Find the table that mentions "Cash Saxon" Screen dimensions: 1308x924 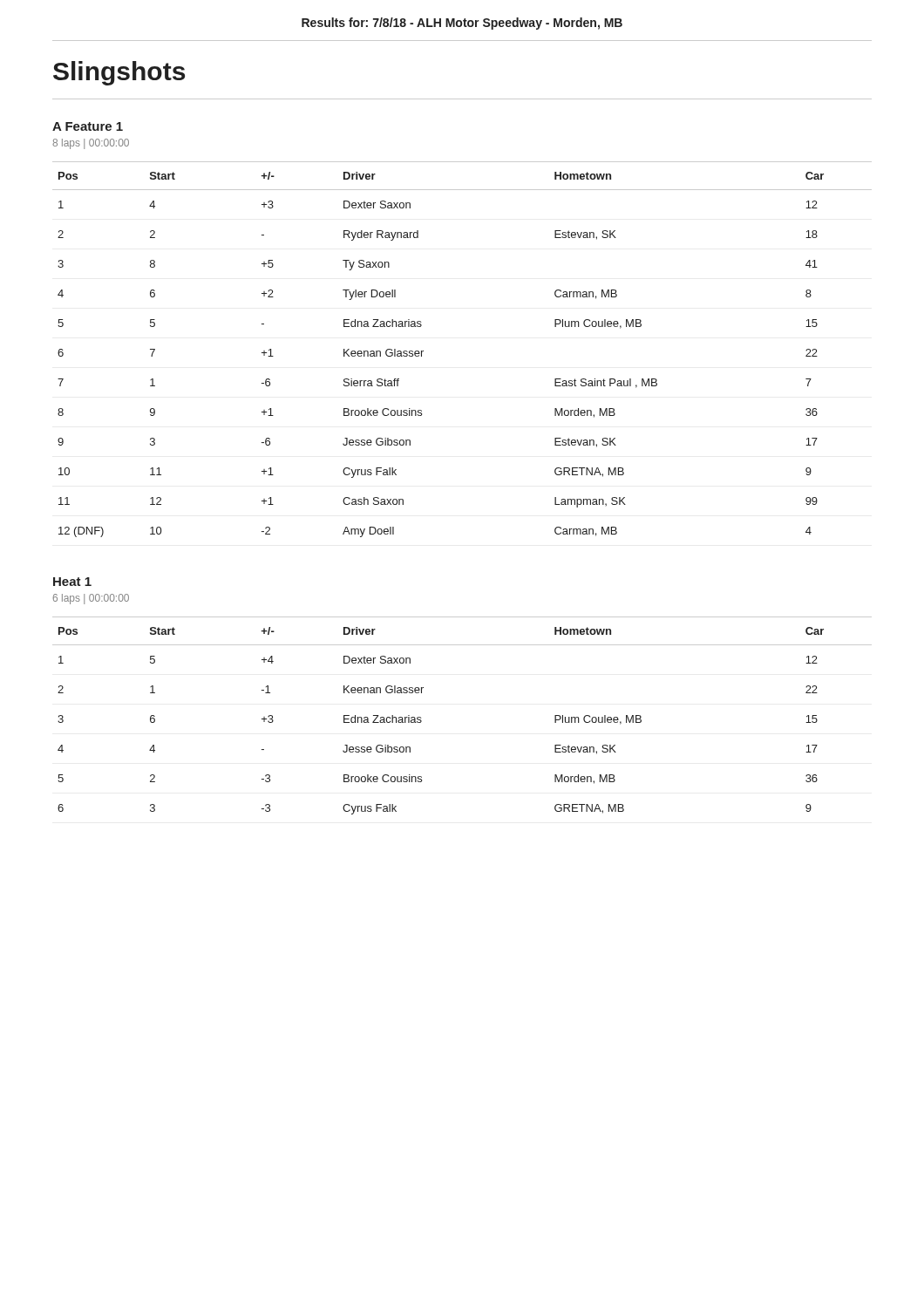462,354
